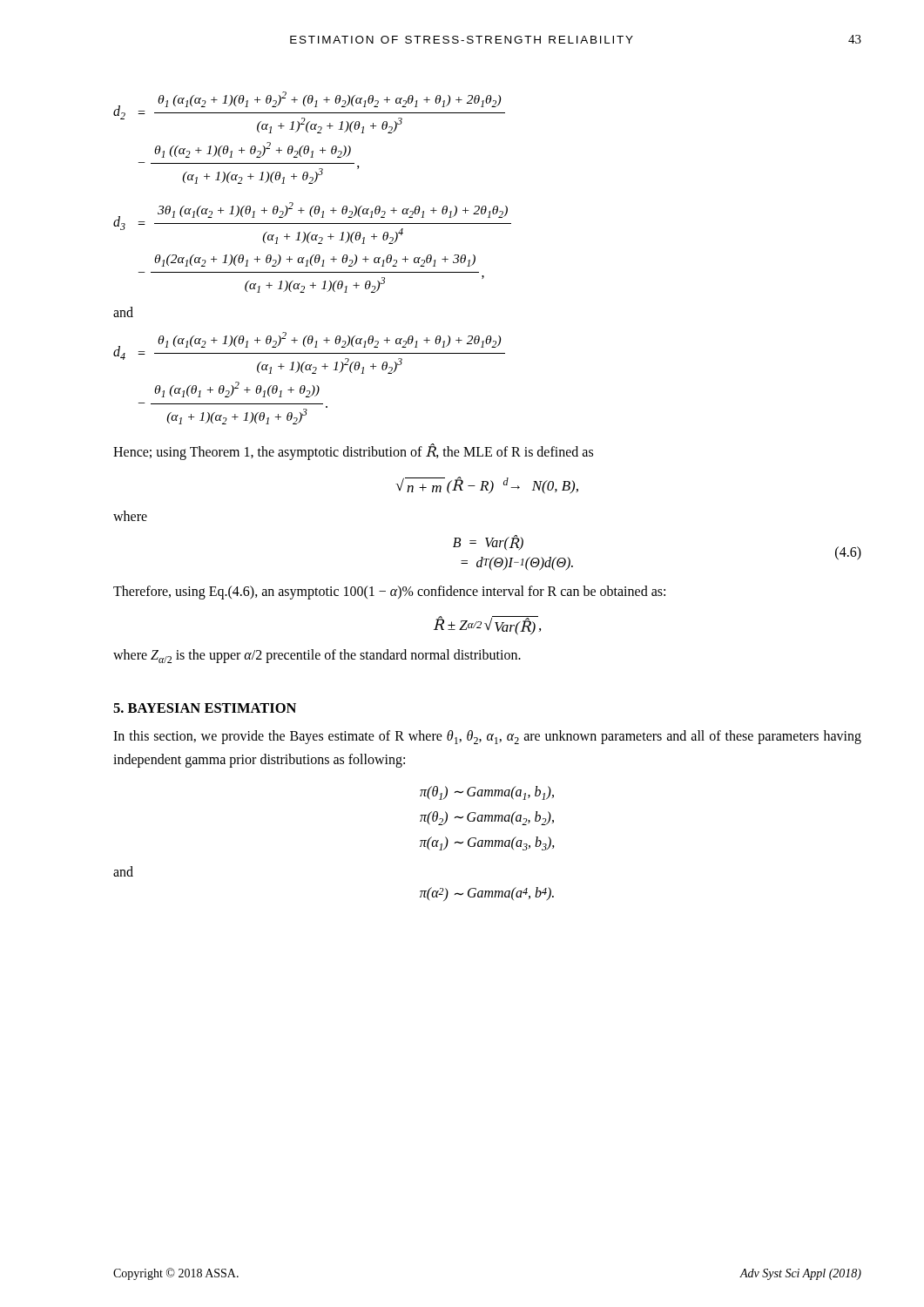Screen dimensions: 1307x924
Task: Where does it say "B = Var(R̂) = dT(Θ)I−1(Θ)d(Θ). (4.6)"?
Action: [494, 557]
